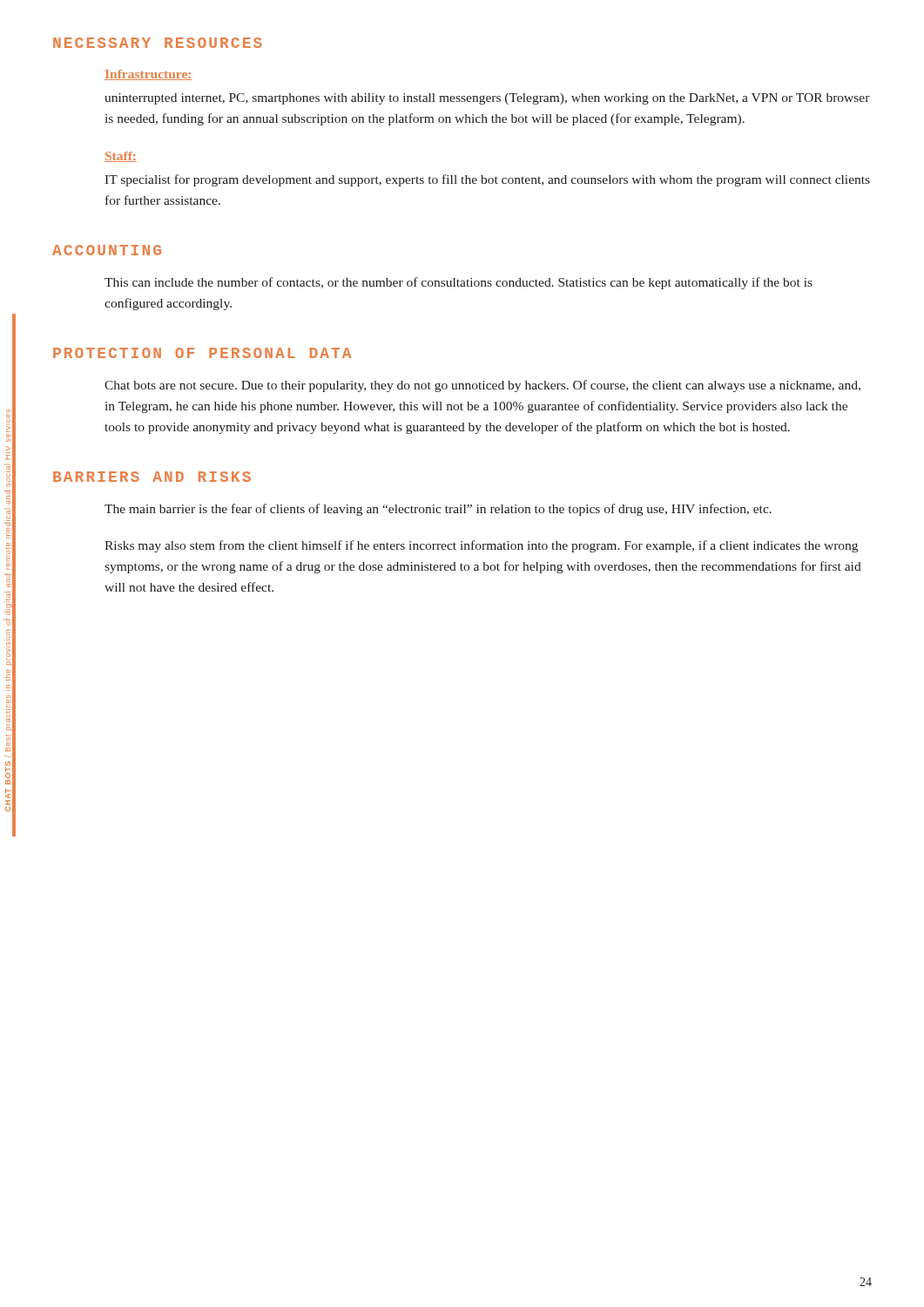Click on the passage starting "uninterrupted internet, PC, smartphones with ability to"
Image resolution: width=924 pixels, height=1307 pixels.
487,108
